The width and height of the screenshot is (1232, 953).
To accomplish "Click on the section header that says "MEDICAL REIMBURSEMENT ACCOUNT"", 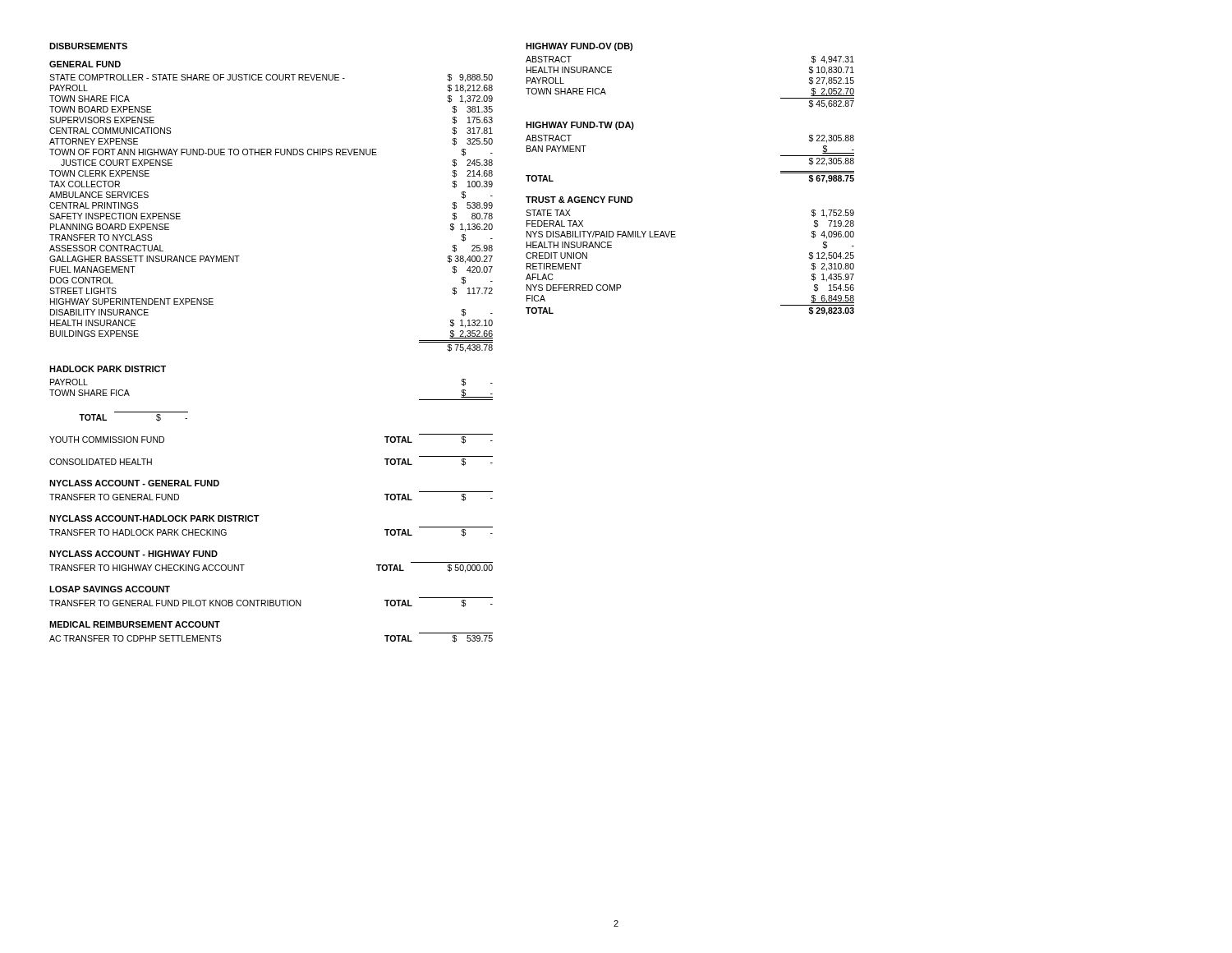I will pos(135,624).
